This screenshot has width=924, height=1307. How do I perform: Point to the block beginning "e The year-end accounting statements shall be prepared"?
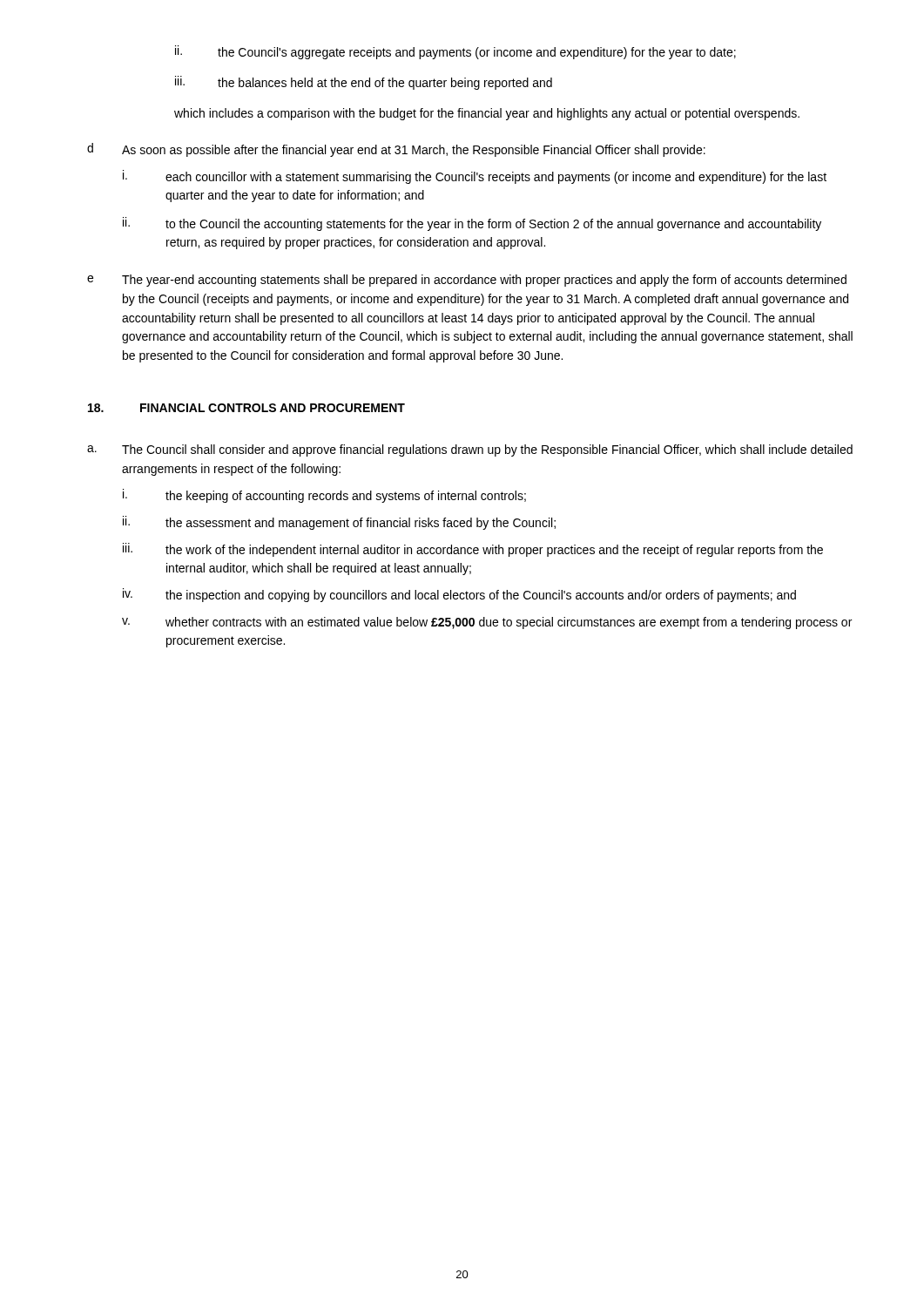click(x=471, y=319)
